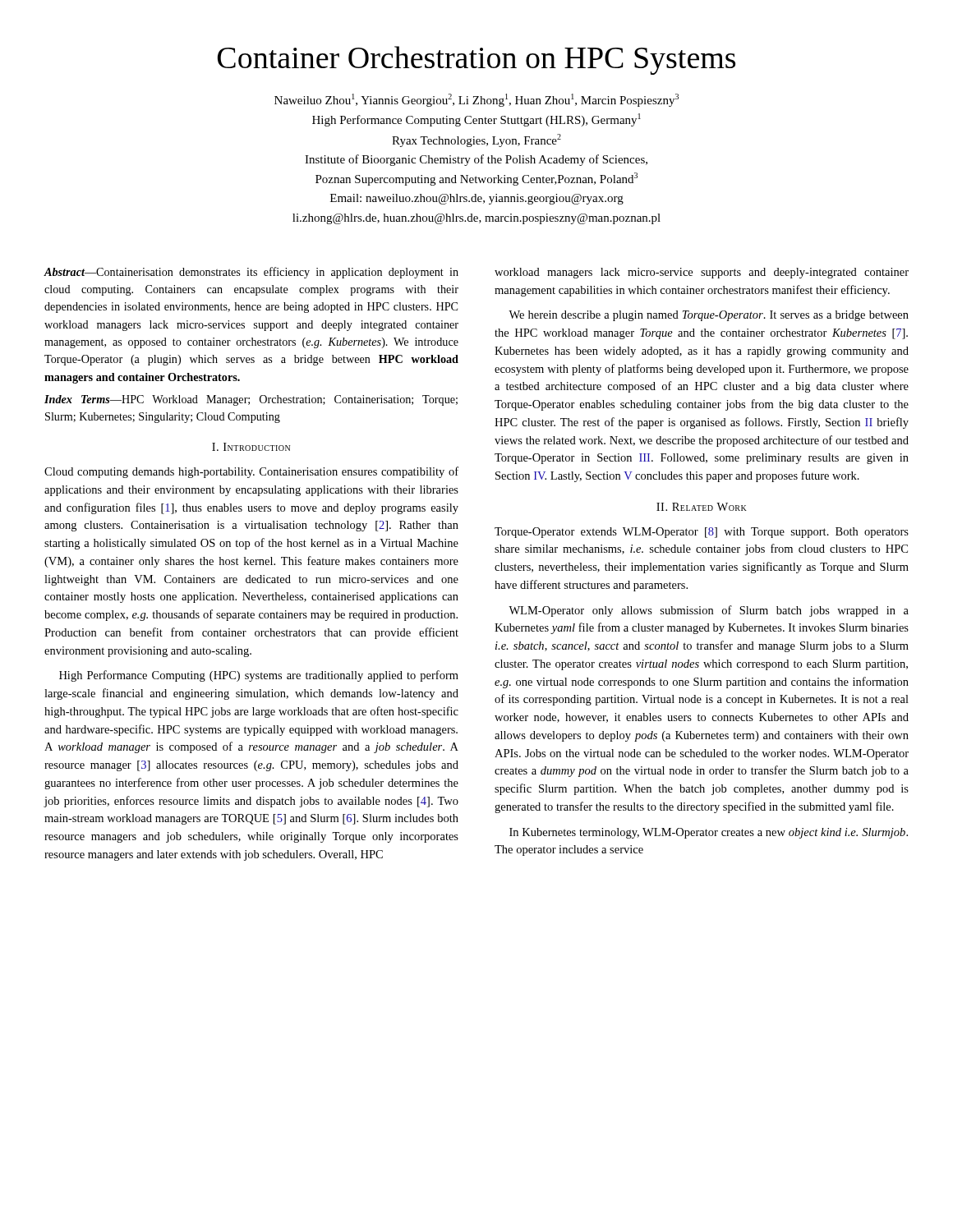The width and height of the screenshot is (953, 1232).
Task: Find the text starting "Container Orchestration on HPC Systems"
Action: pyautogui.click(x=476, y=133)
